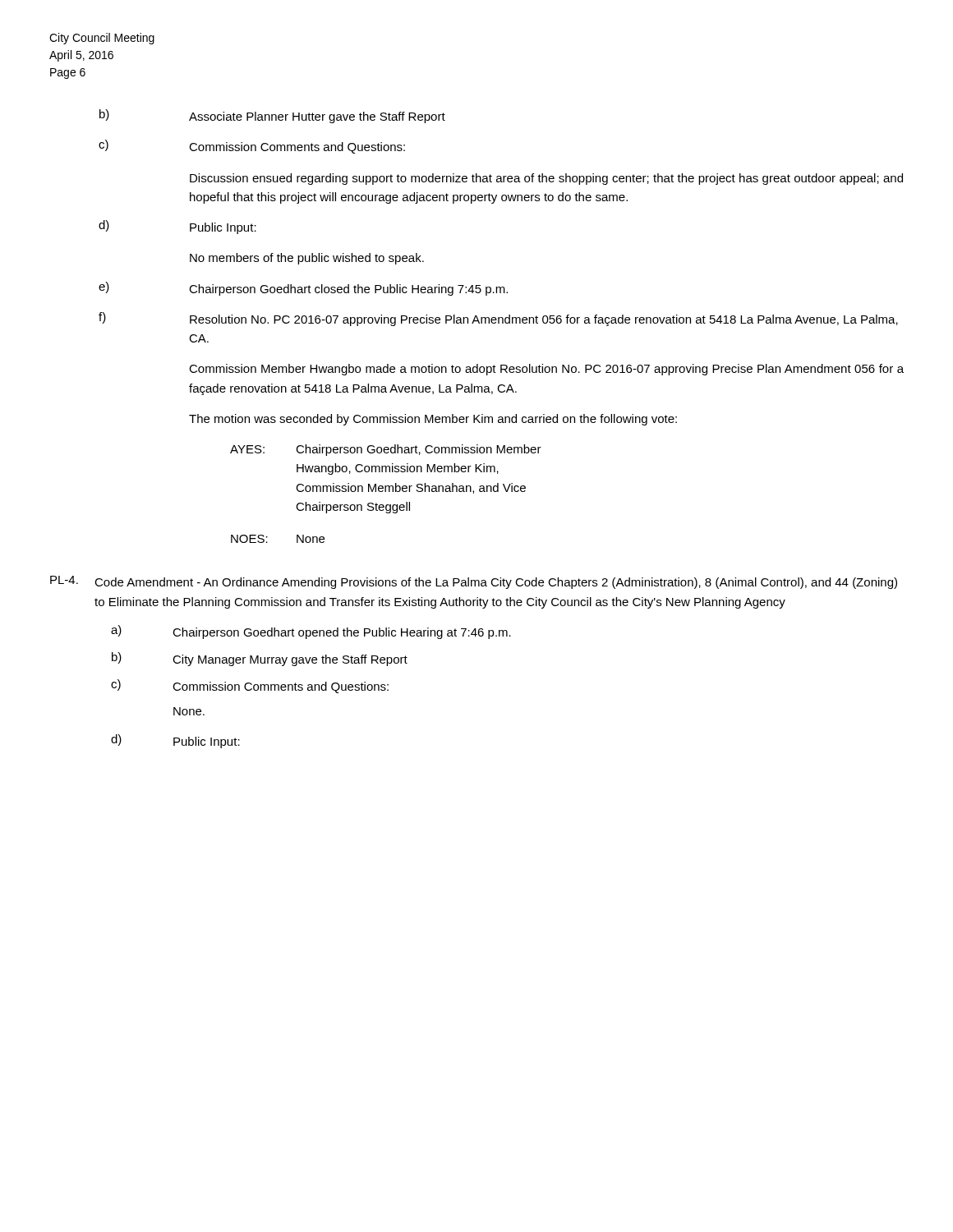Image resolution: width=953 pixels, height=1232 pixels.
Task: Point to the text block starting "Commission Member Hwangbo made"
Action: pos(546,378)
